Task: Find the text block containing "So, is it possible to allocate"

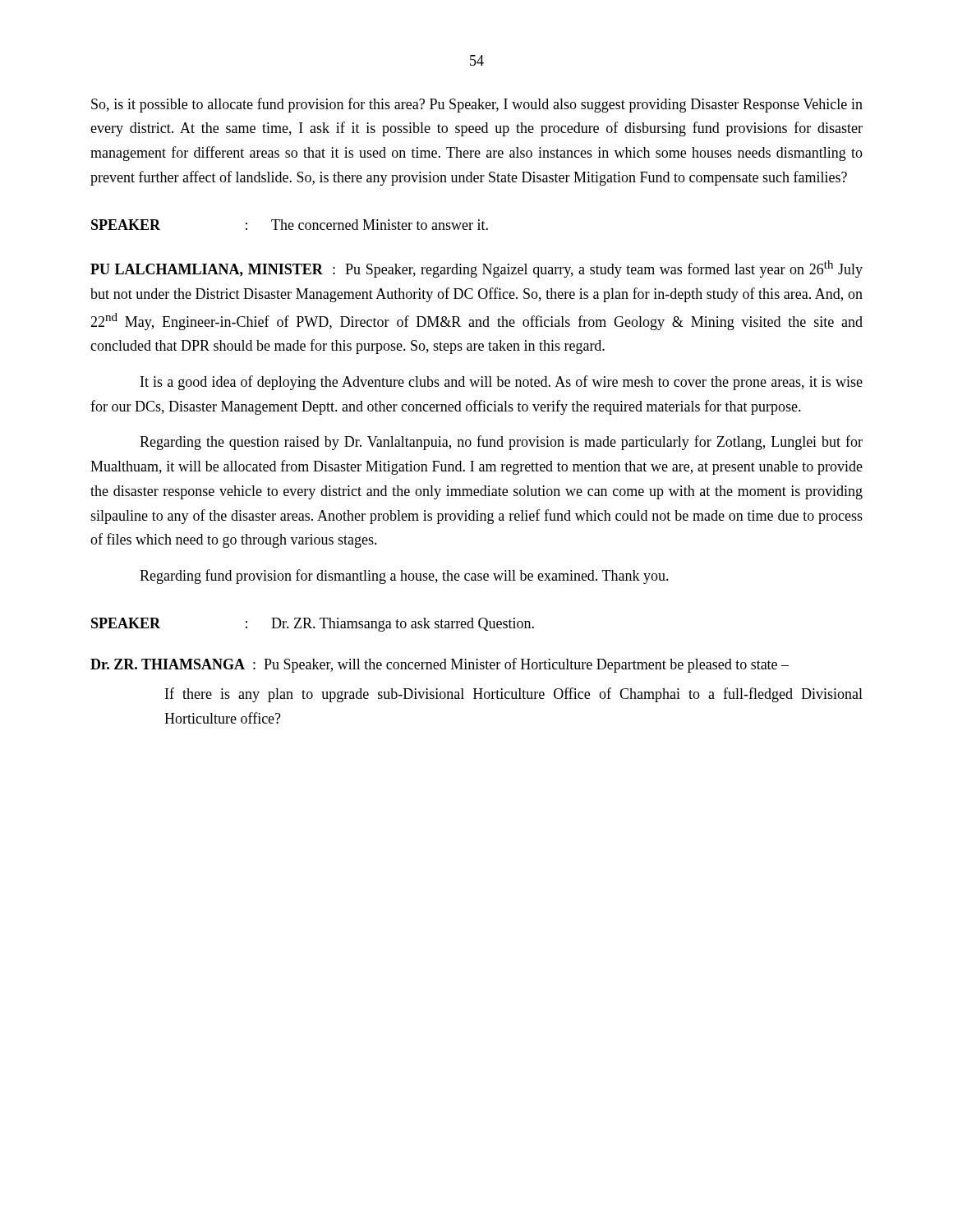Action: [476, 141]
